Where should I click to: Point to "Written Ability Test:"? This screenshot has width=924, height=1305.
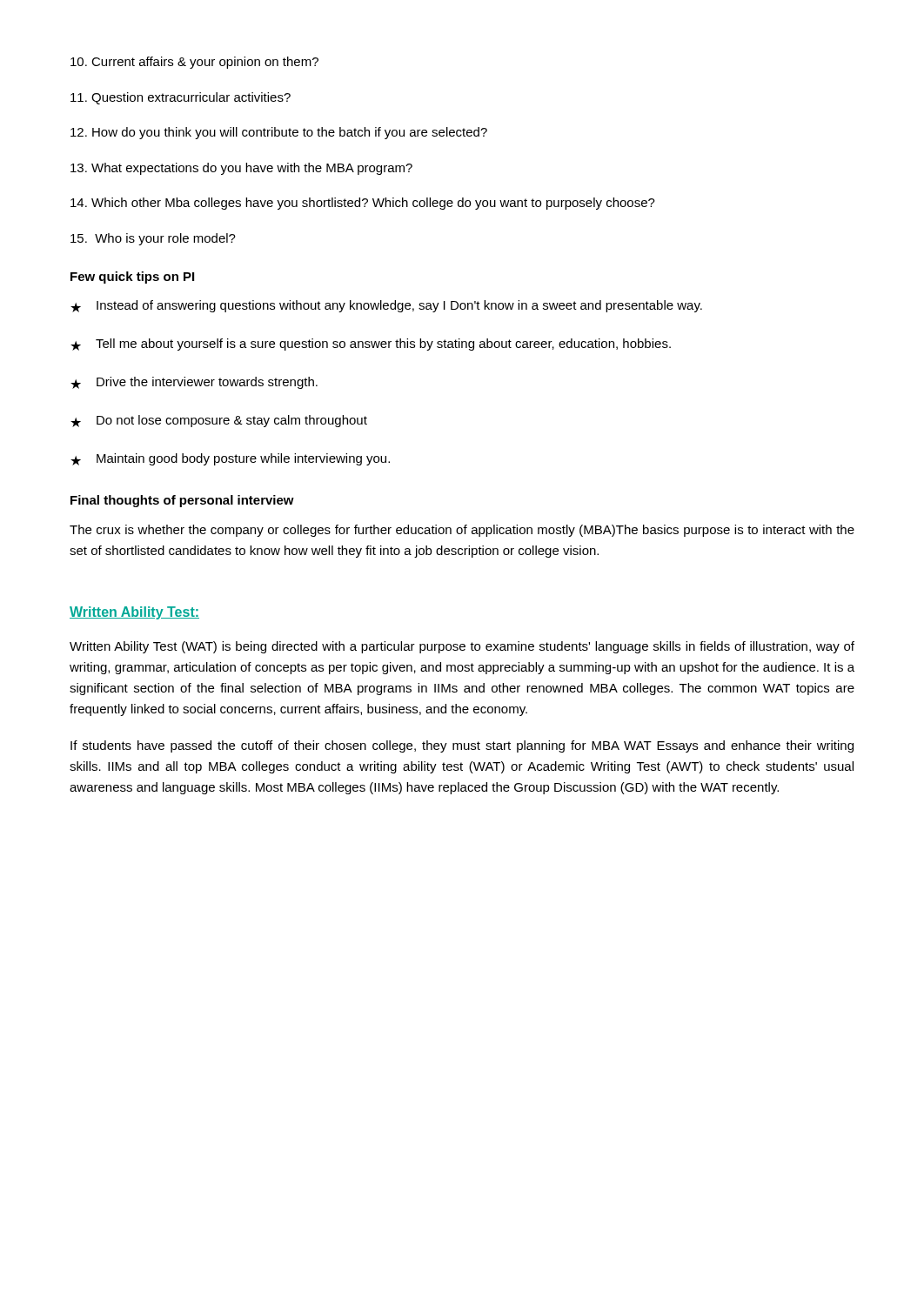click(134, 612)
